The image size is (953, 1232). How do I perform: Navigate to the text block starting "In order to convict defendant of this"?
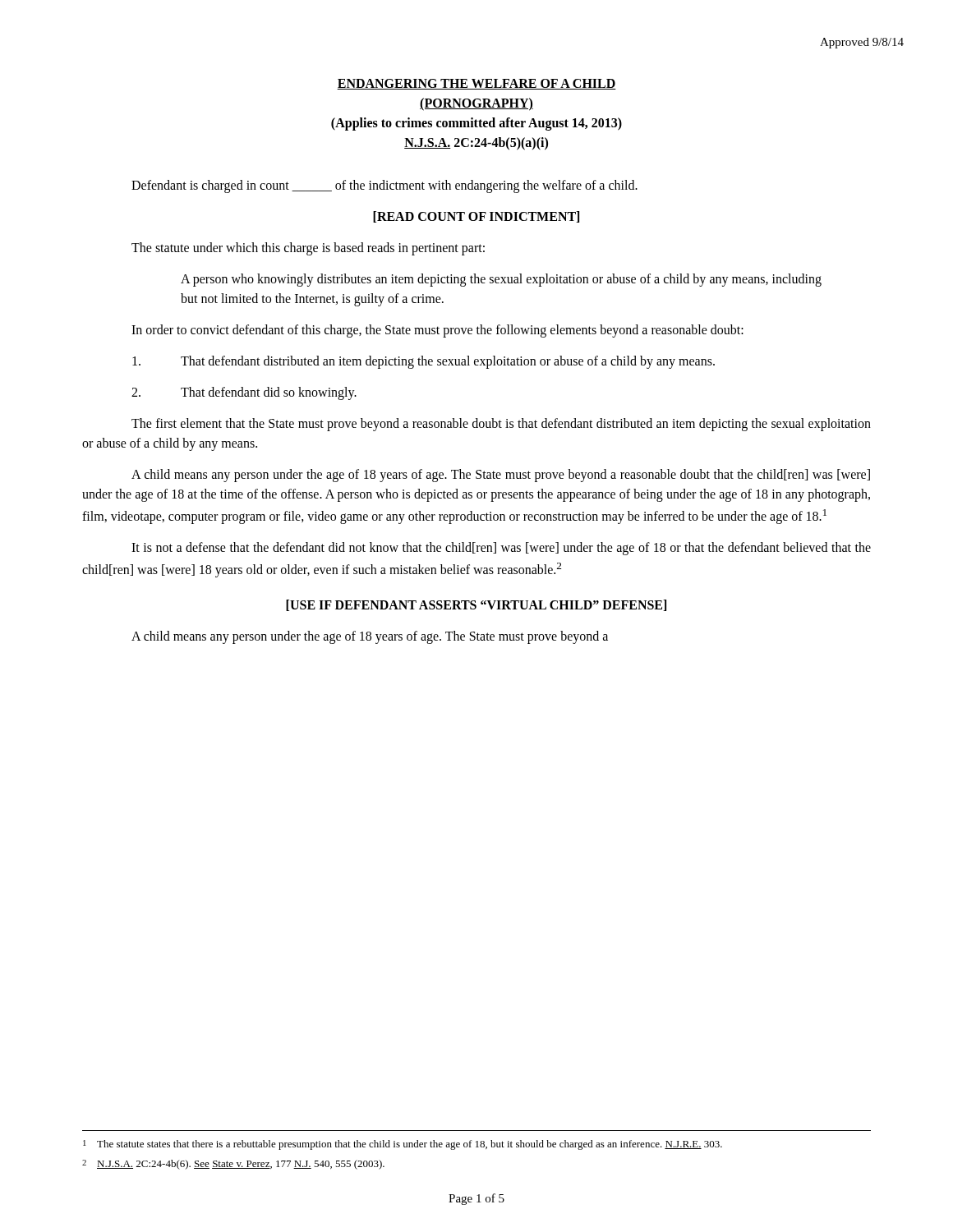438,330
